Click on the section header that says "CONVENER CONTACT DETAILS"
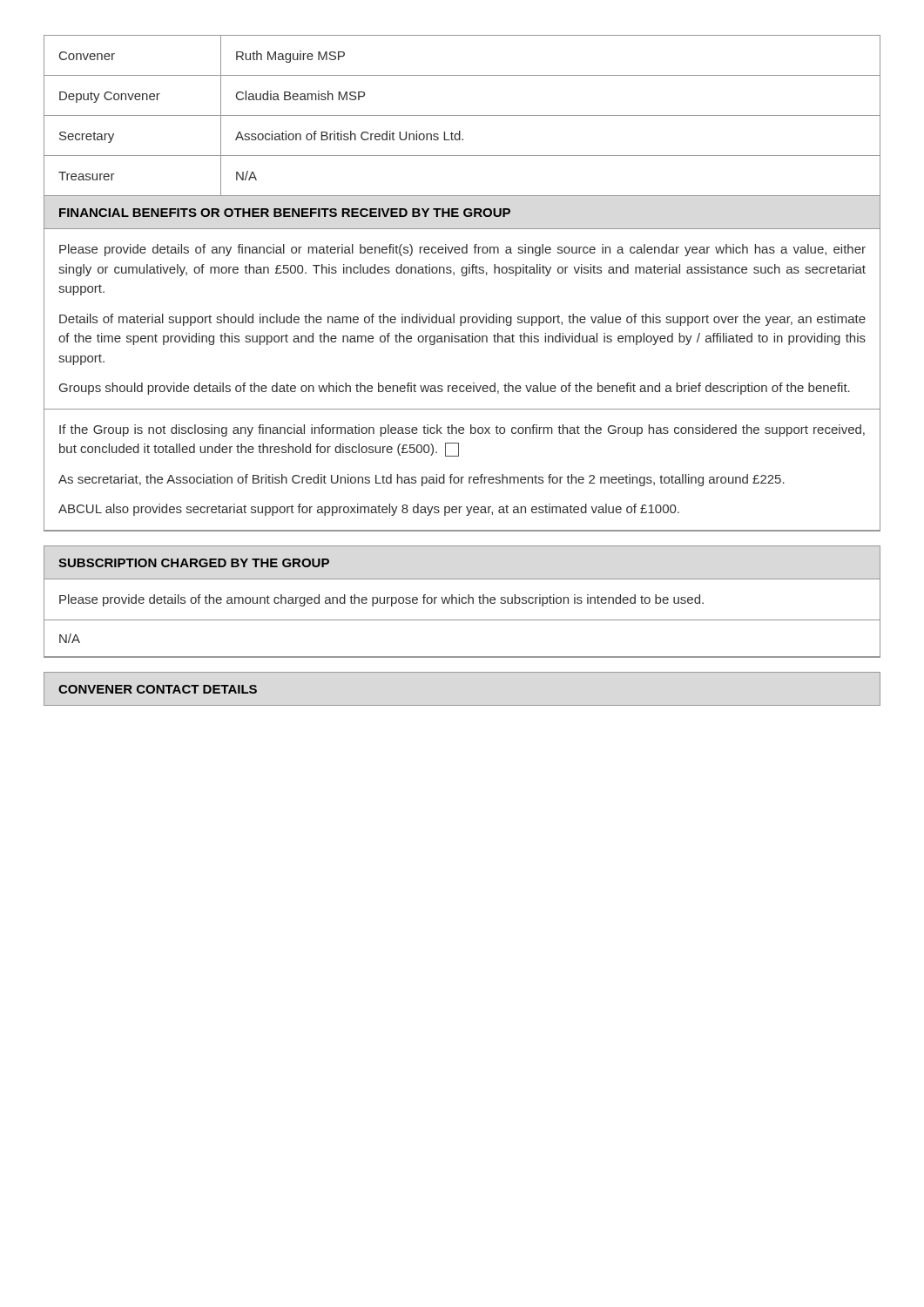The height and width of the screenshot is (1307, 924). click(158, 689)
